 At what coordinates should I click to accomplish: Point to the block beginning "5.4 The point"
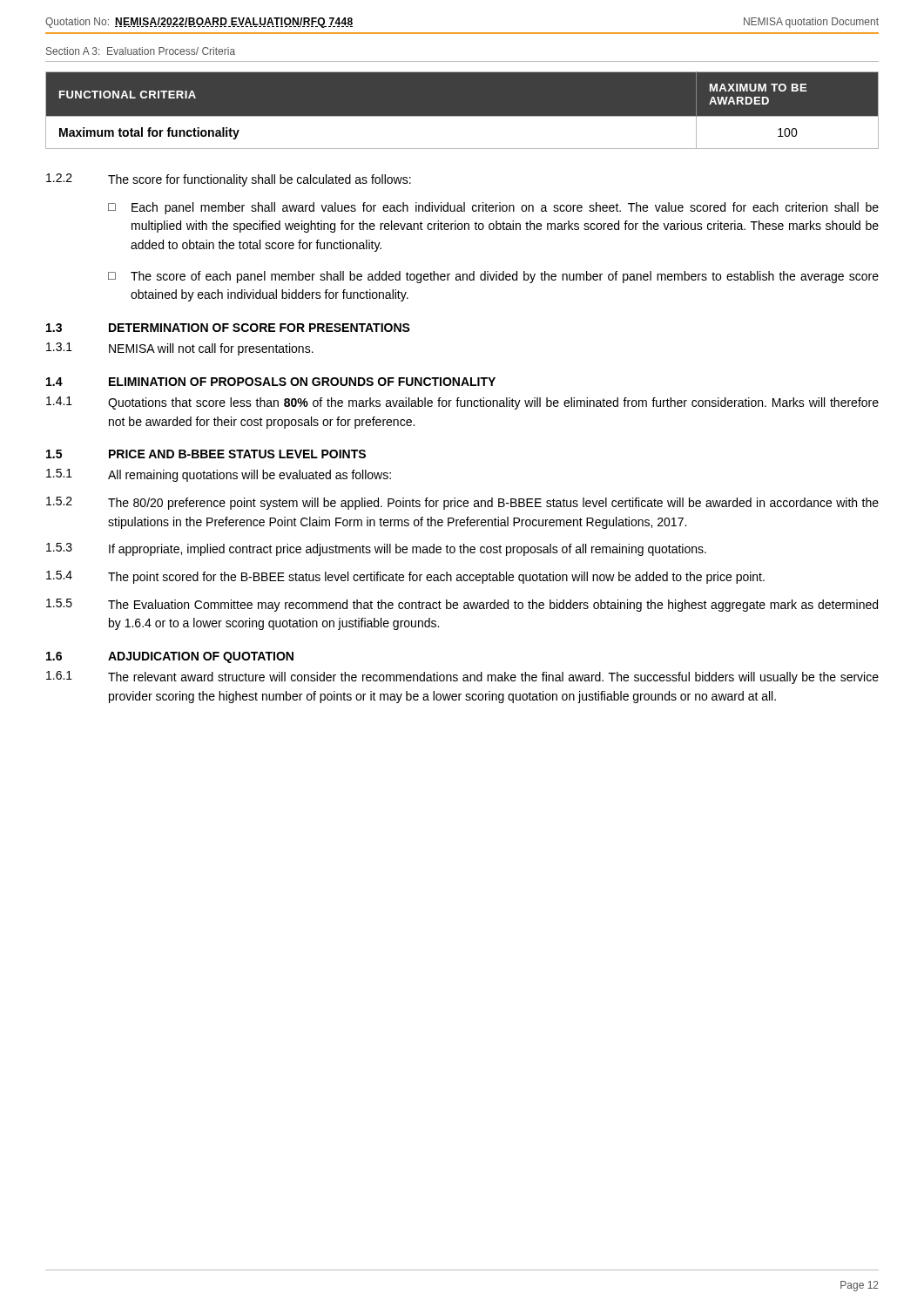tap(462, 577)
